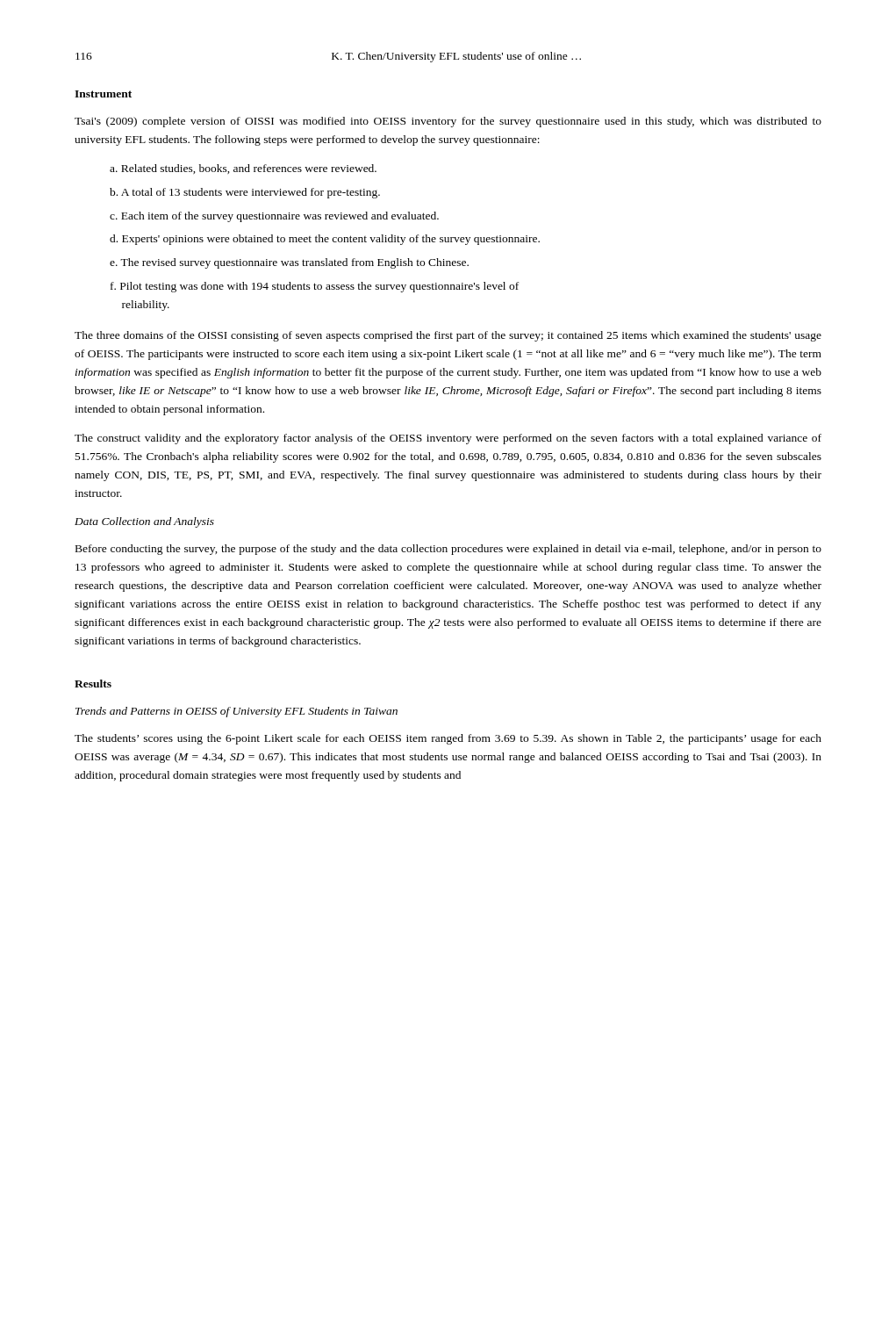
Task: Find the block on this page that starts "d. Experts' opinions were obtained"
Action: click(325, 239)
